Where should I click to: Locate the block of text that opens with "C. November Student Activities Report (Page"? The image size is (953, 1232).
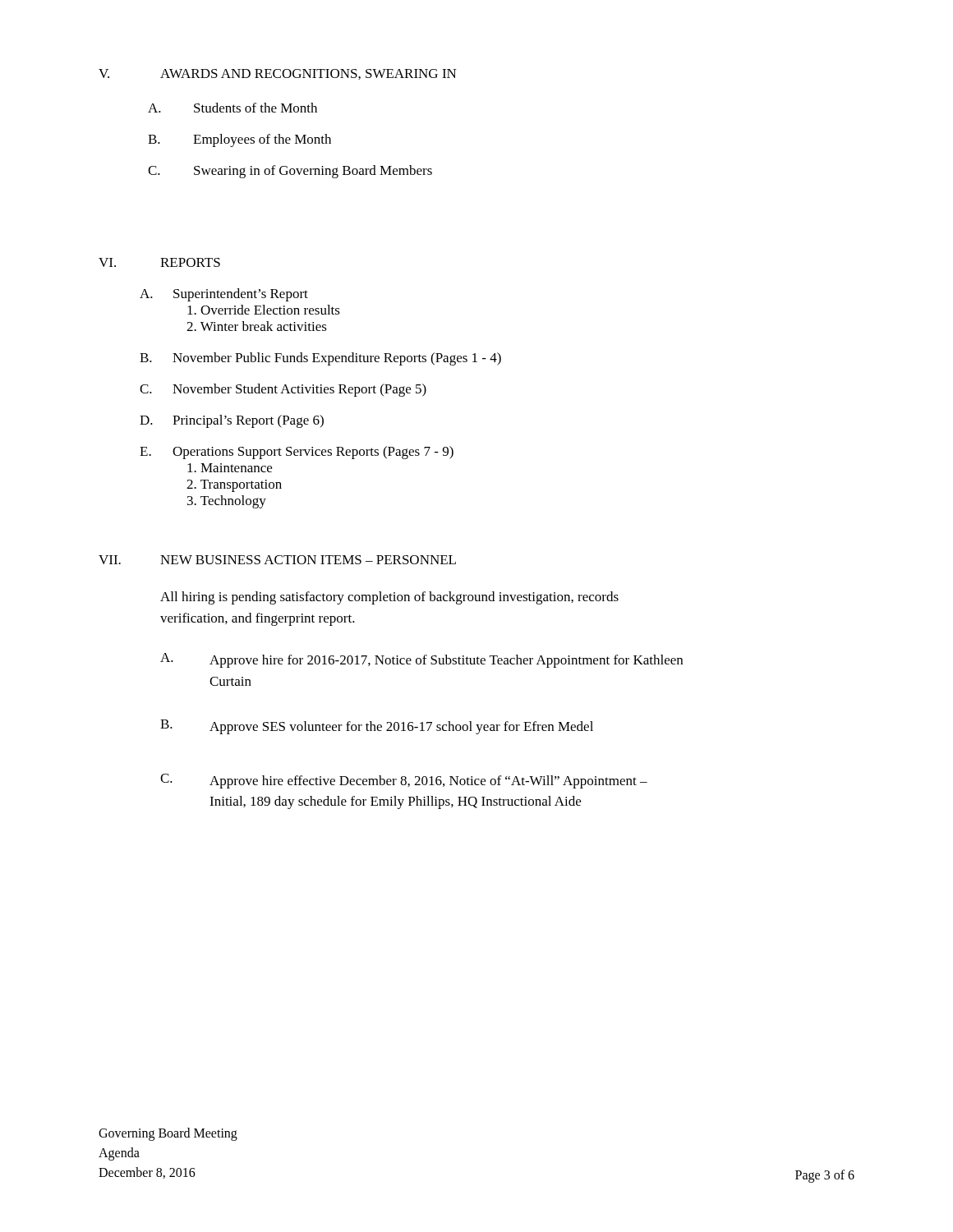(x=283, y=389)
